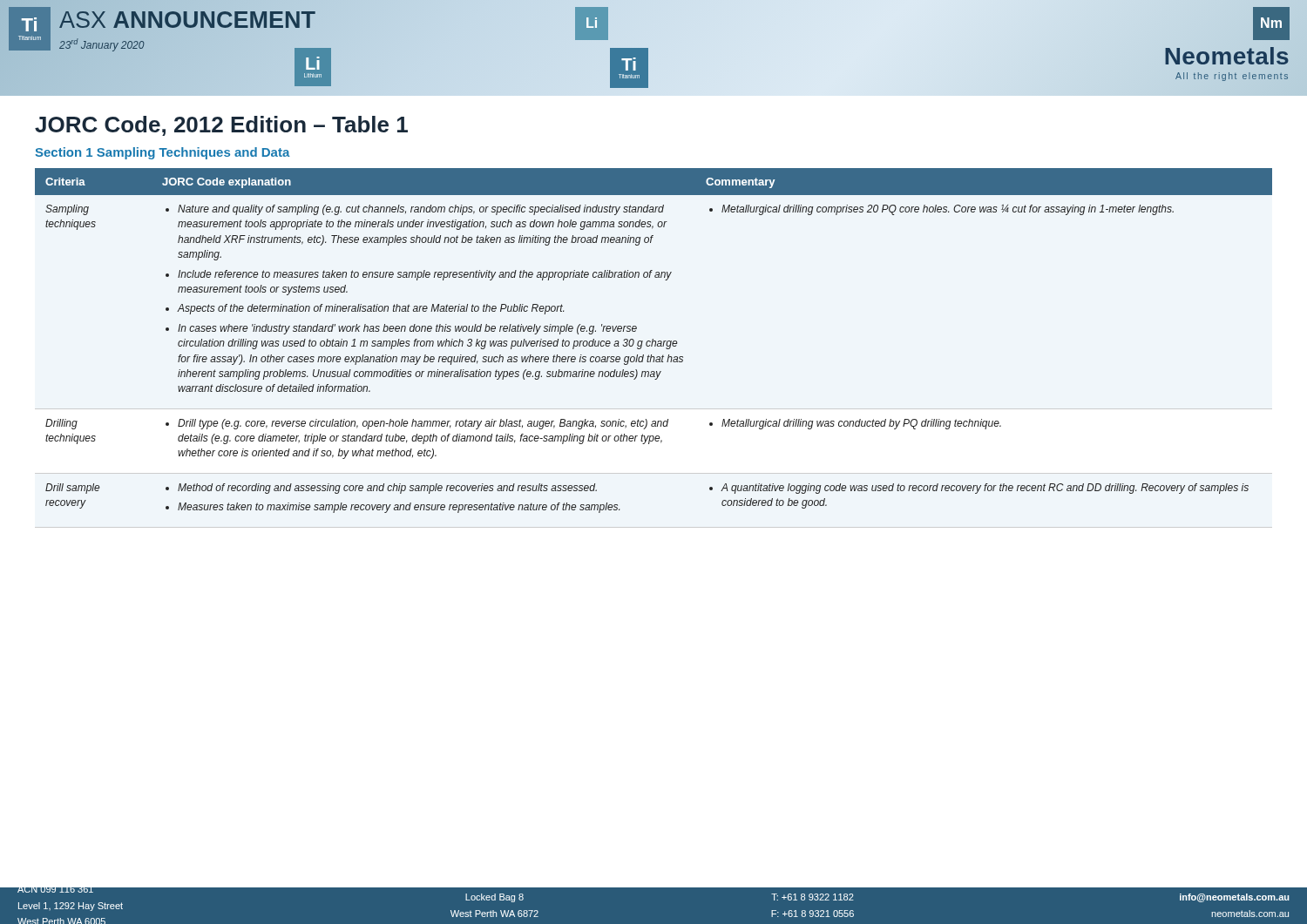The image size is (1307, 924).
Task: Locate the title with the text "JORC Code, 2012 Edition – Table 1"
Action: pos(222,125)
